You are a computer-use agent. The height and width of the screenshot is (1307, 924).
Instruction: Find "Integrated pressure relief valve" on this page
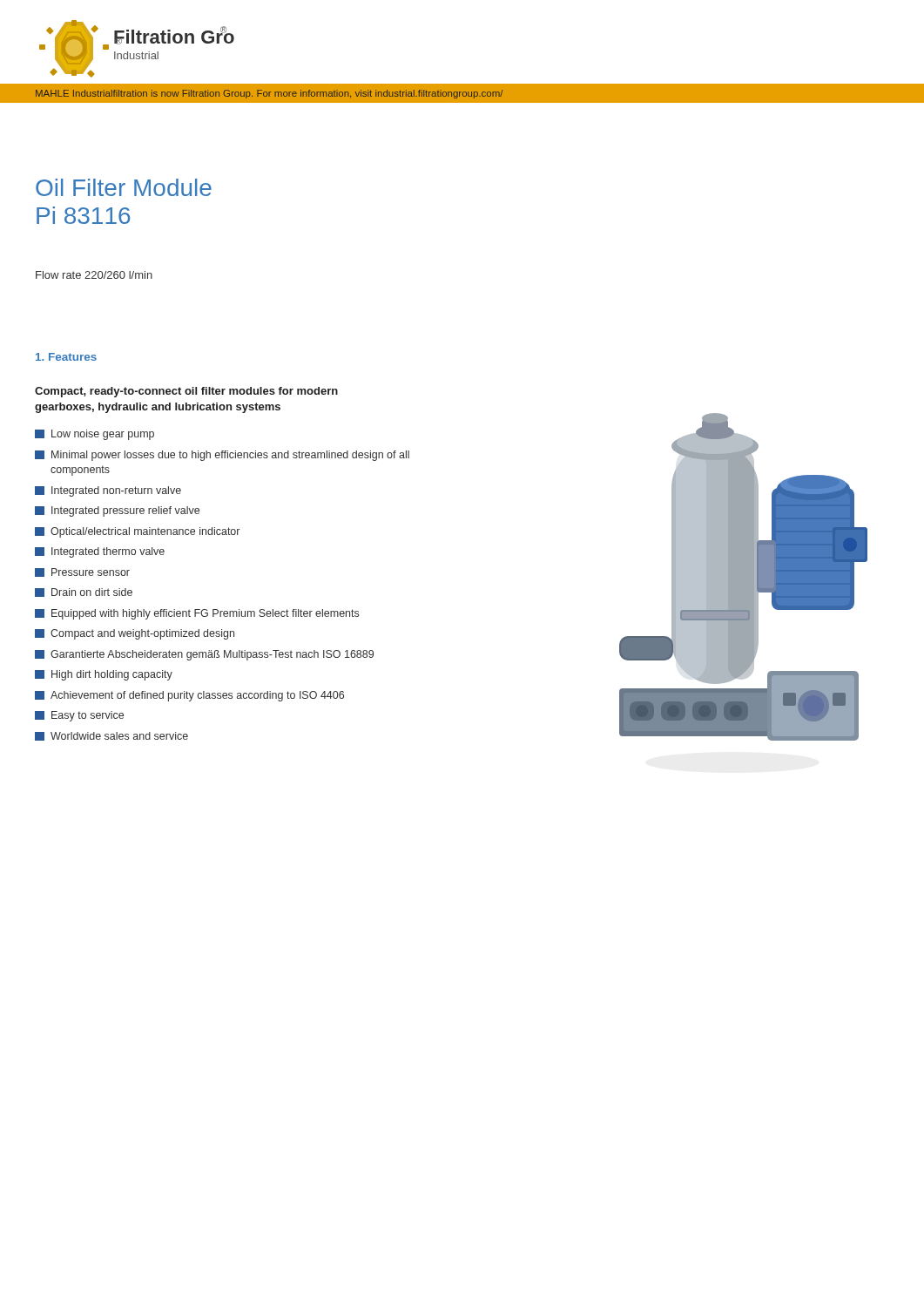pos(117,511)
